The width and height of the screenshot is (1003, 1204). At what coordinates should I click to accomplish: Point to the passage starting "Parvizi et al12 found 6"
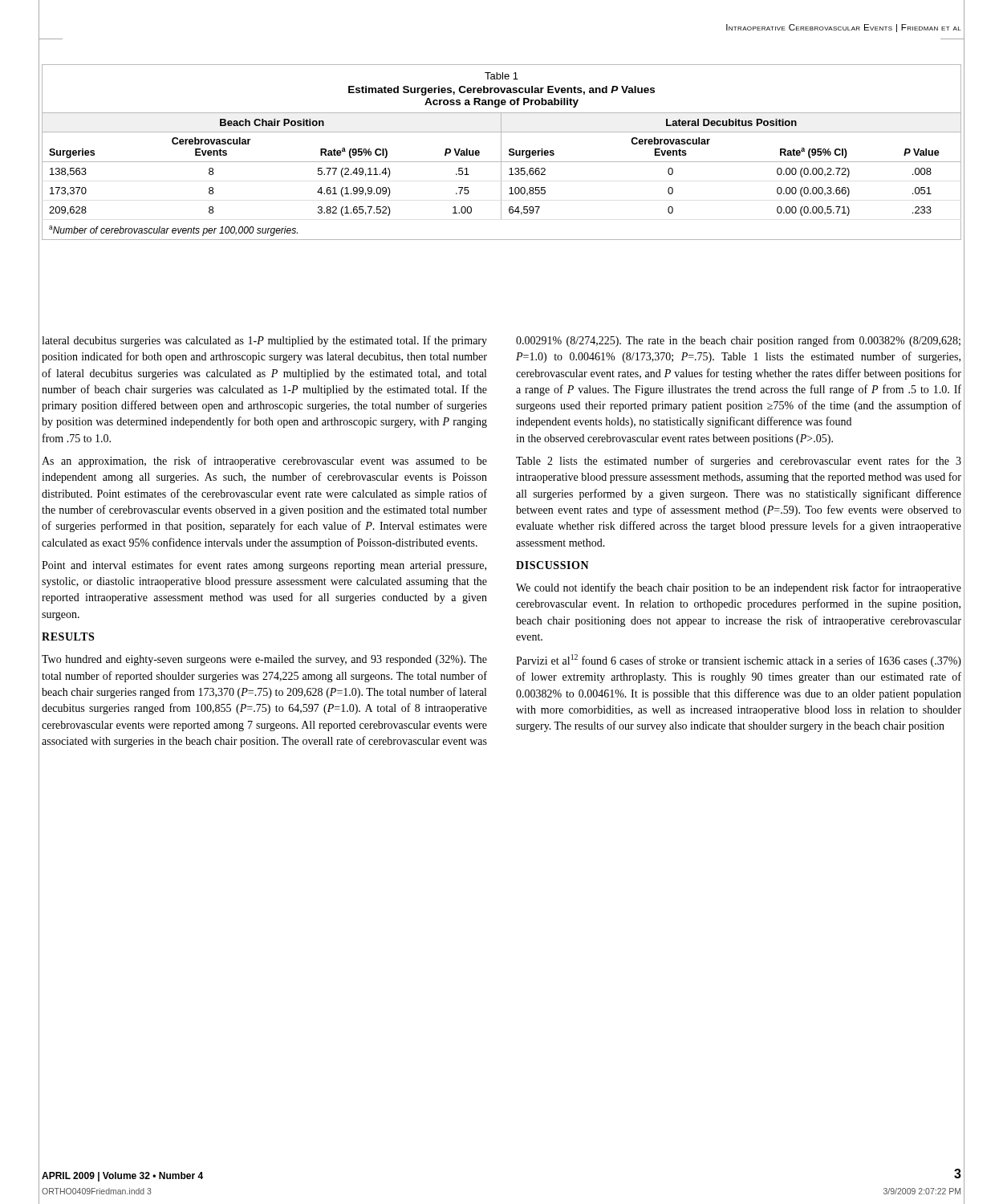click(x=739, y=693)
